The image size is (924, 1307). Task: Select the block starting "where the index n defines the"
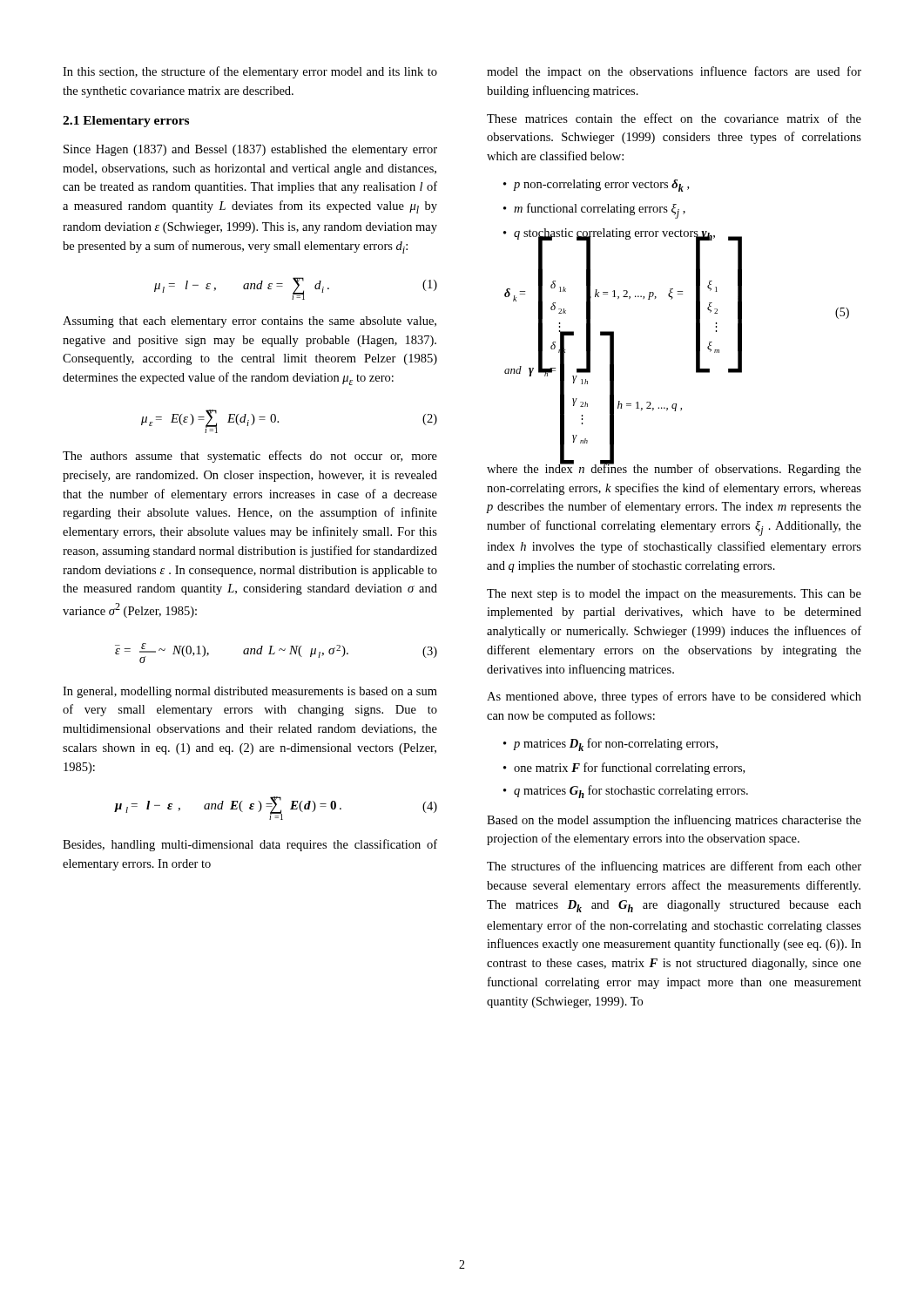(674, 518)
